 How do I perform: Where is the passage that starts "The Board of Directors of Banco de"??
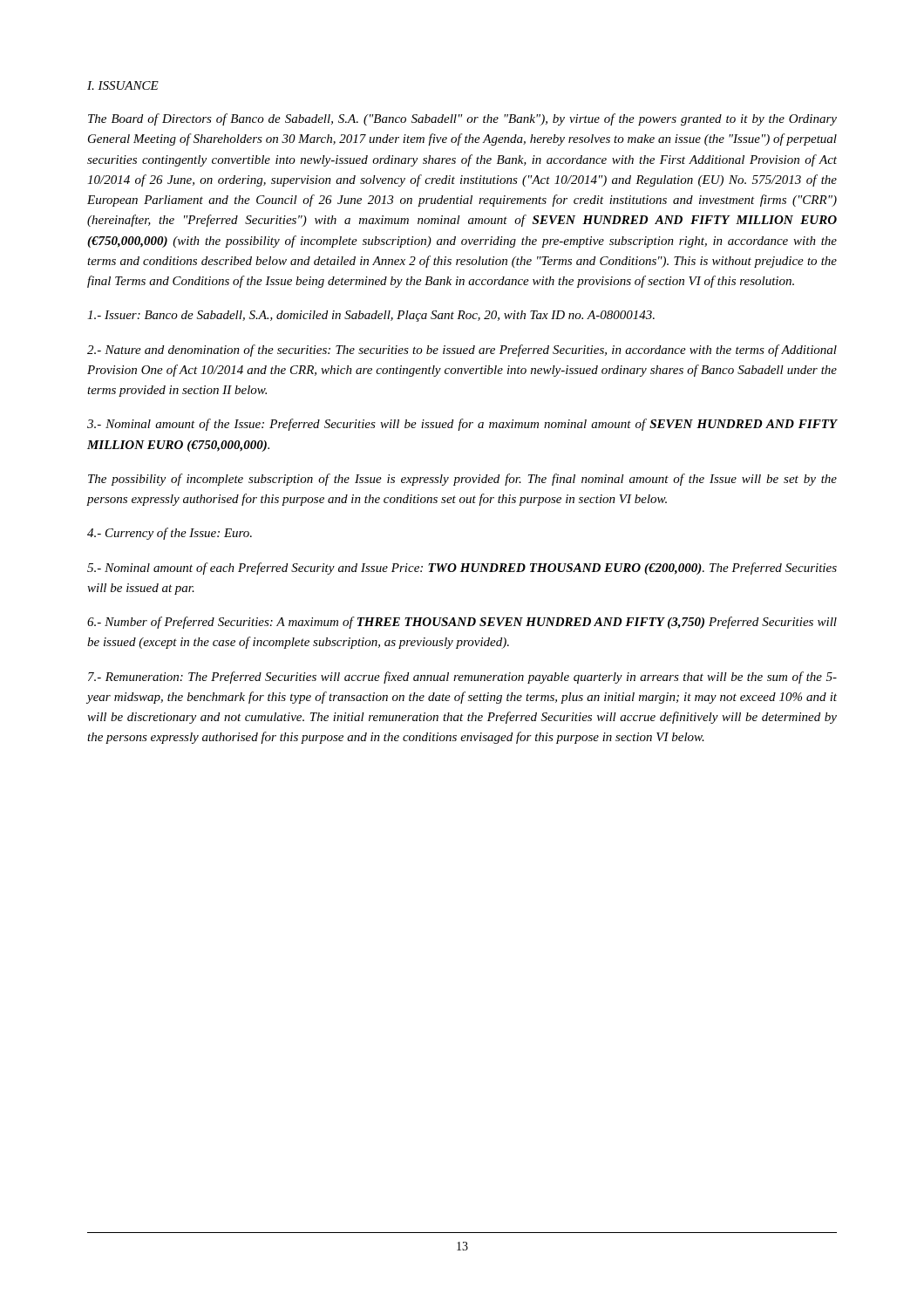(x=462, y=200)
